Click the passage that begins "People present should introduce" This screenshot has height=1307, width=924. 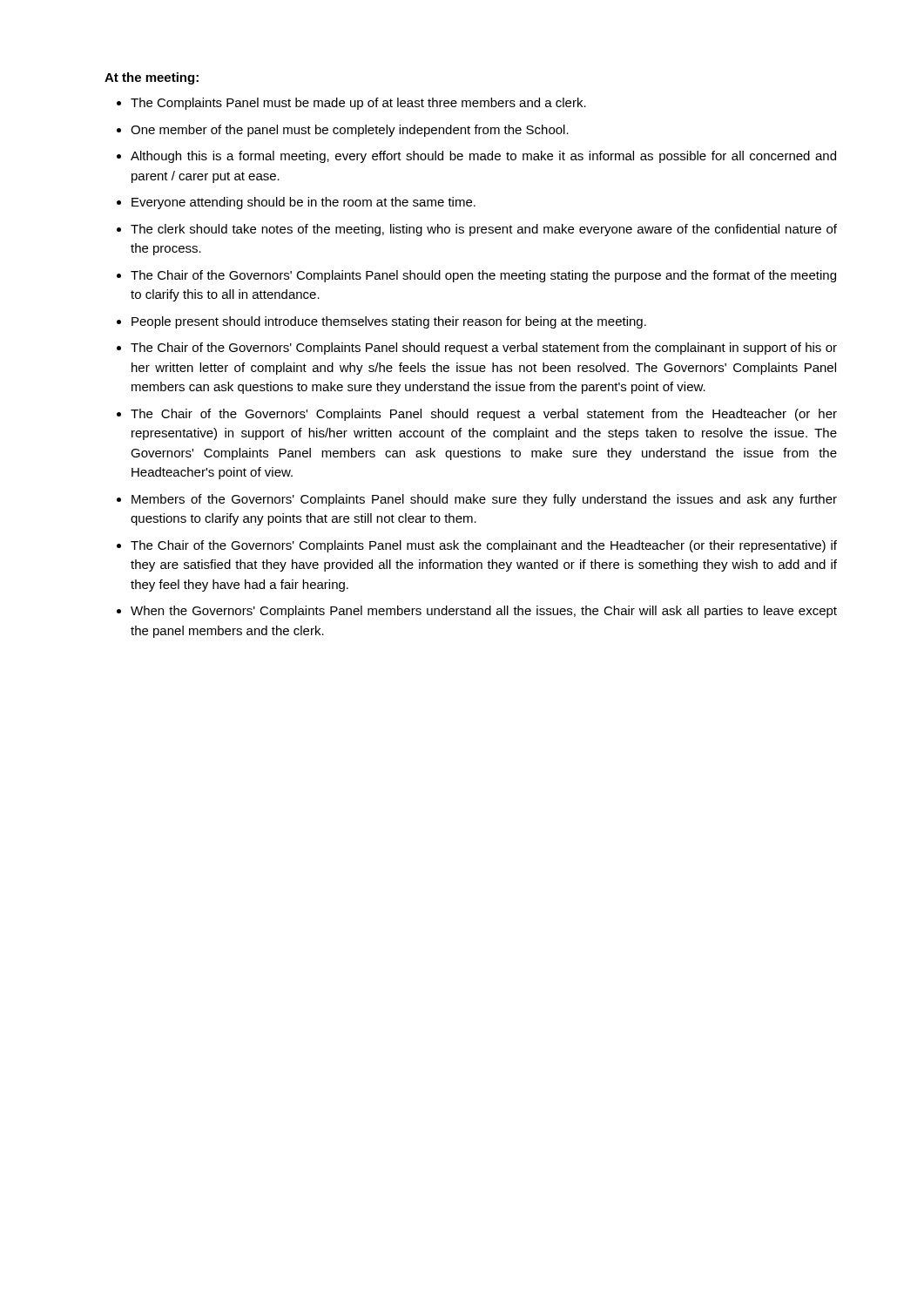pyautogui.click(x=484, y=321)
